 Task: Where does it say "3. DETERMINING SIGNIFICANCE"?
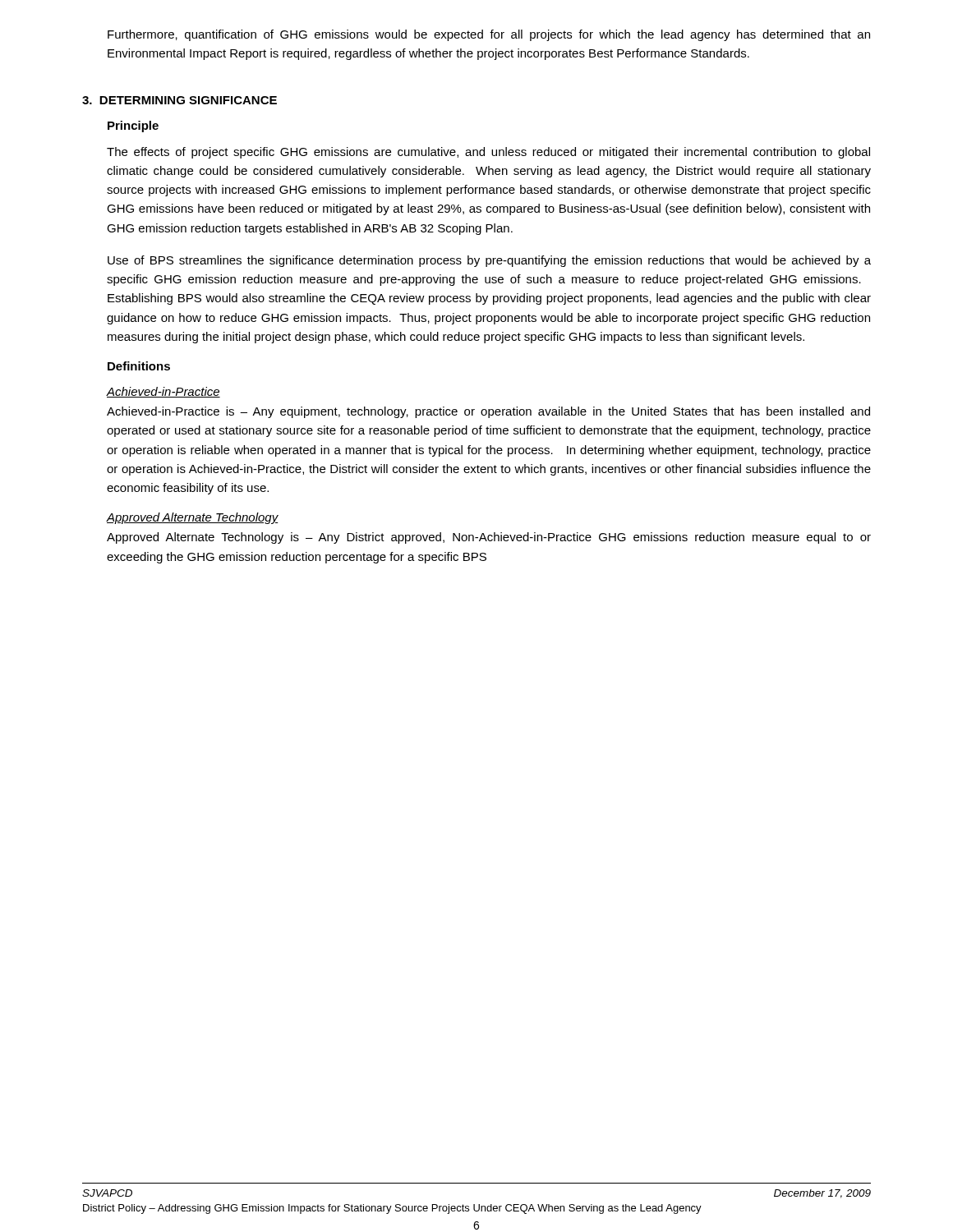[180, 99]
